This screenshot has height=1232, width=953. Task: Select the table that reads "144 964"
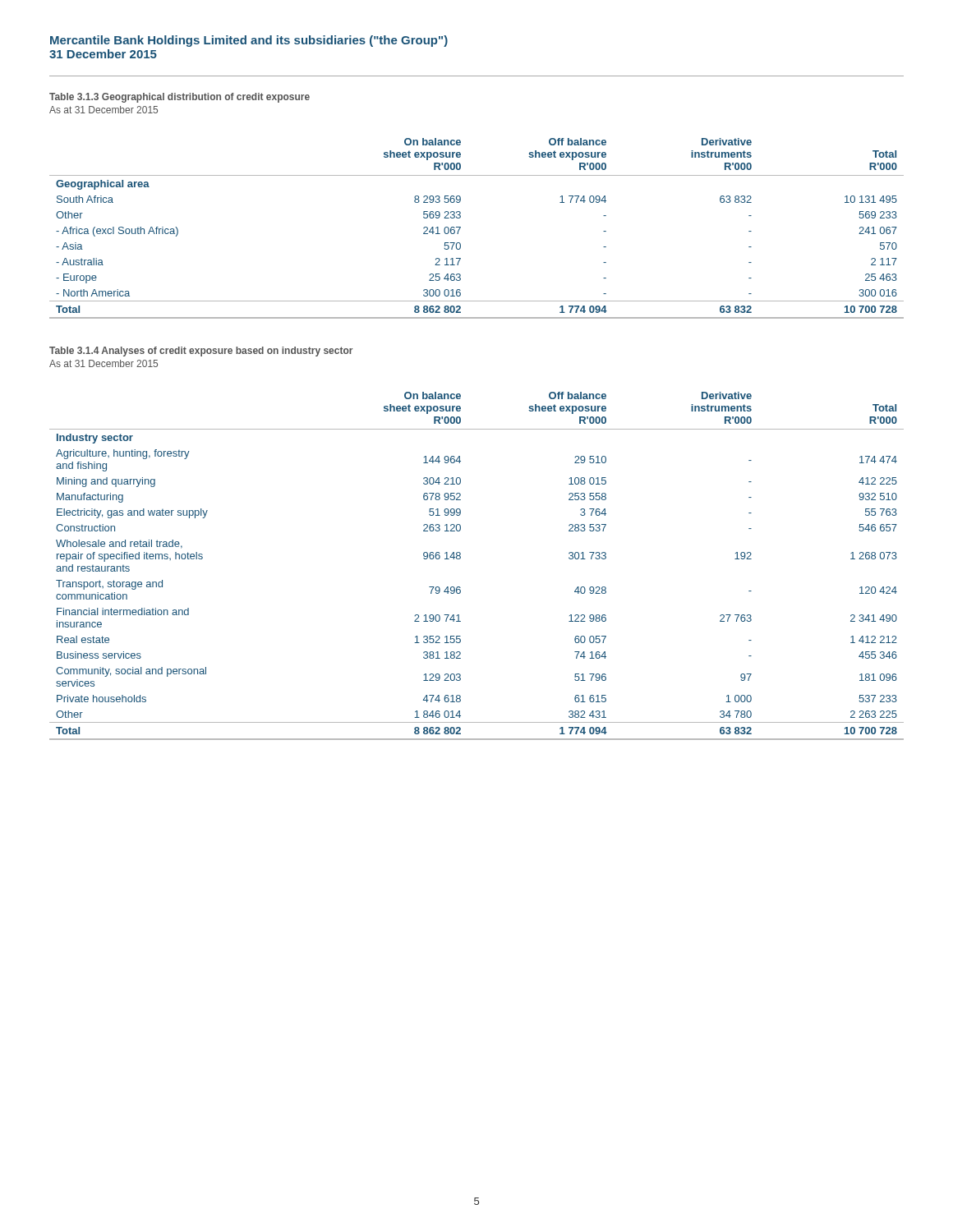[476, 557]
